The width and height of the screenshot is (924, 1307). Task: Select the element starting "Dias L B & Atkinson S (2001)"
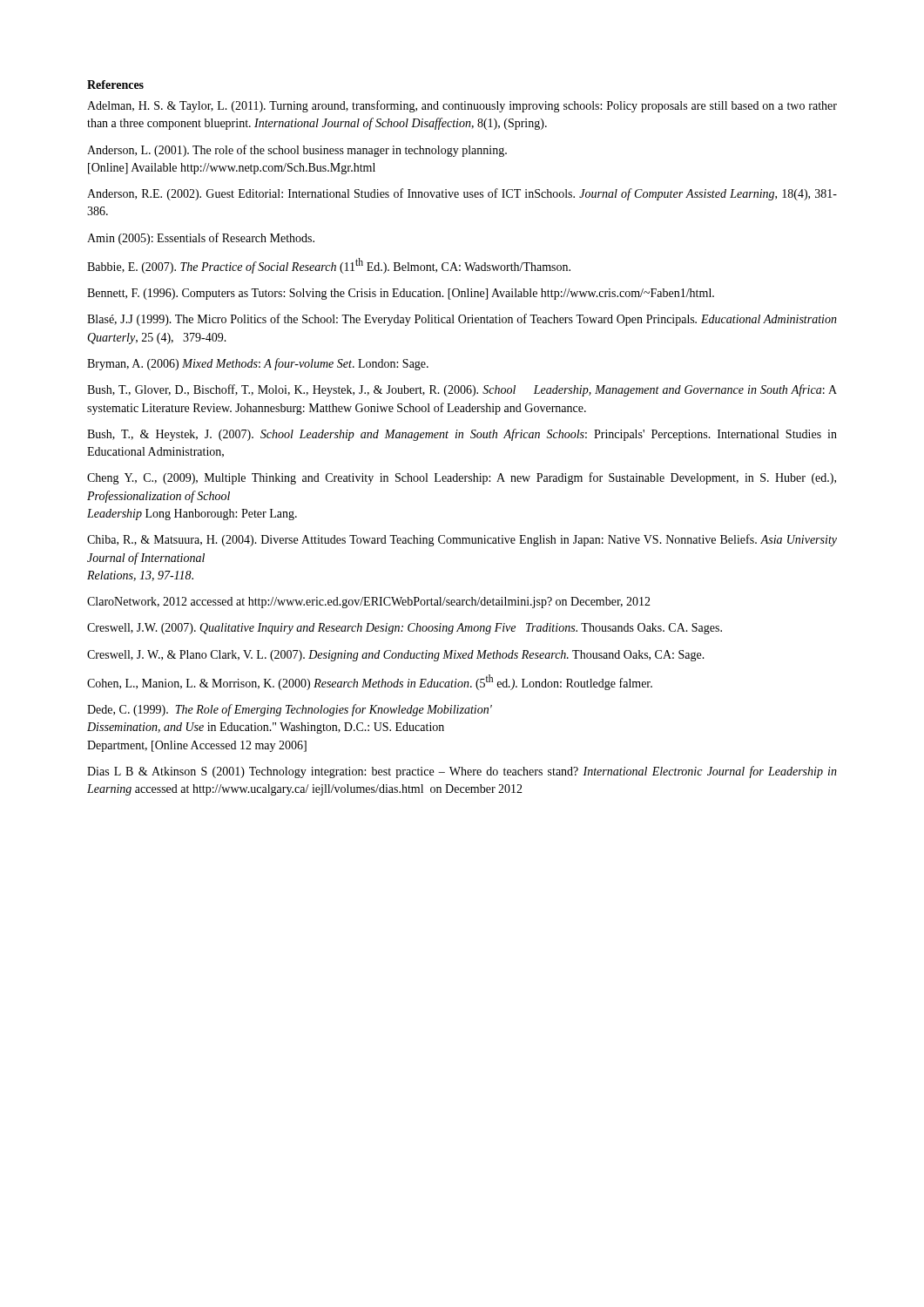pyautogui.click(x=462, y=780)
